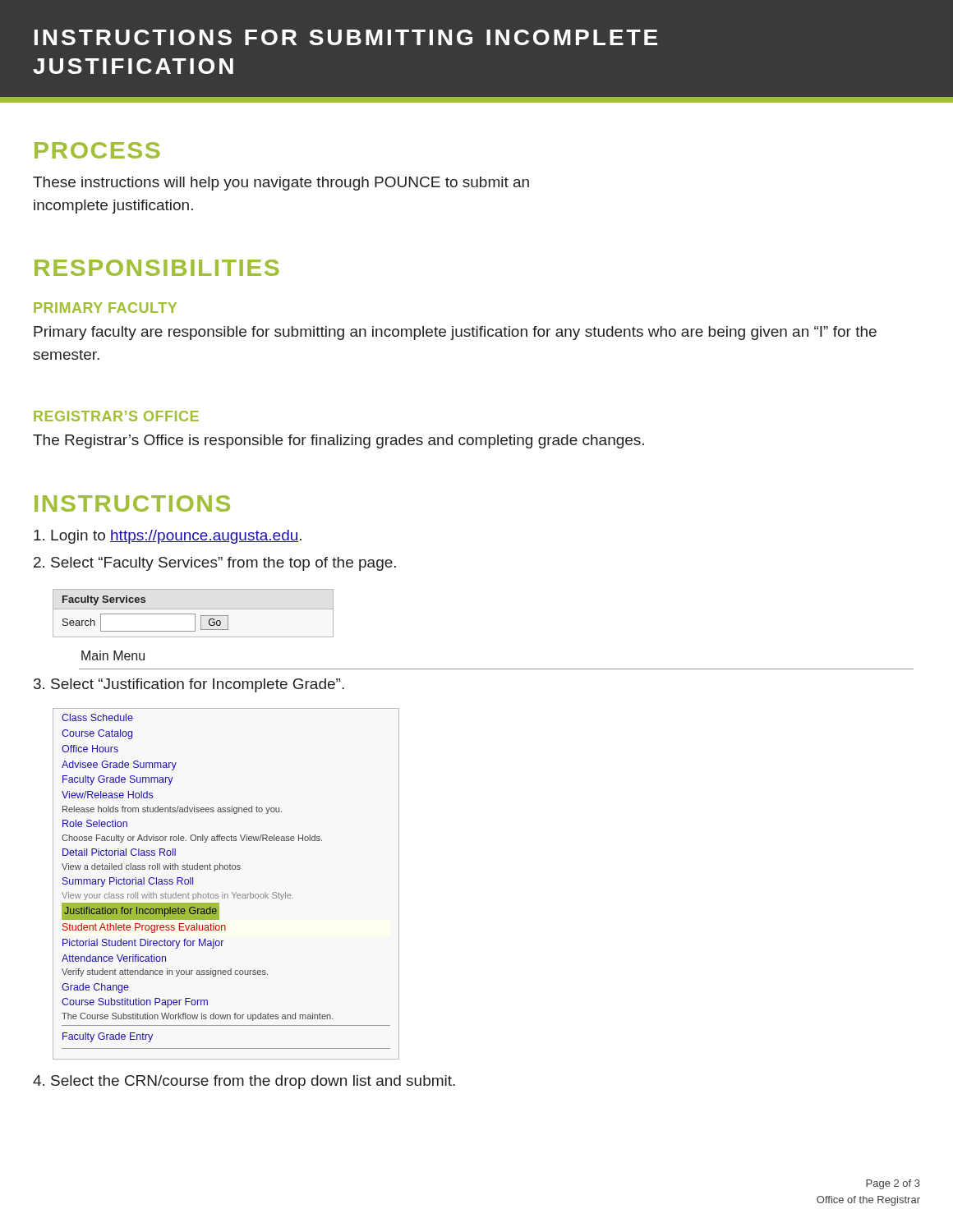Screen dimensions: 1232x953
Task: Find "PRIMARY FACULTY" on this page
Action: point(105,308)
